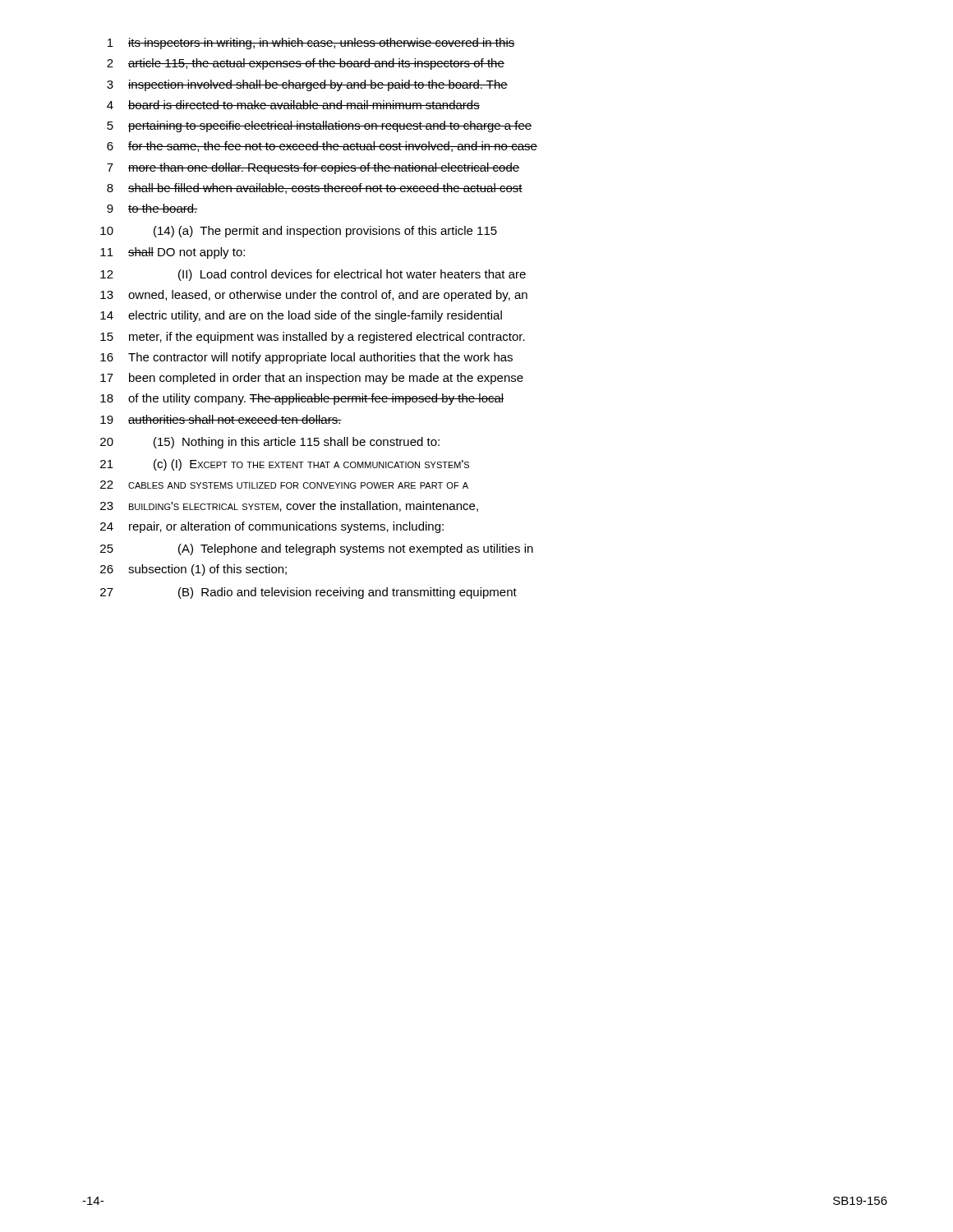Click the passage that begins "24 repair, or alteration of communications systems,"
This screenshot has height=1232, width=953.
(272, 527)
